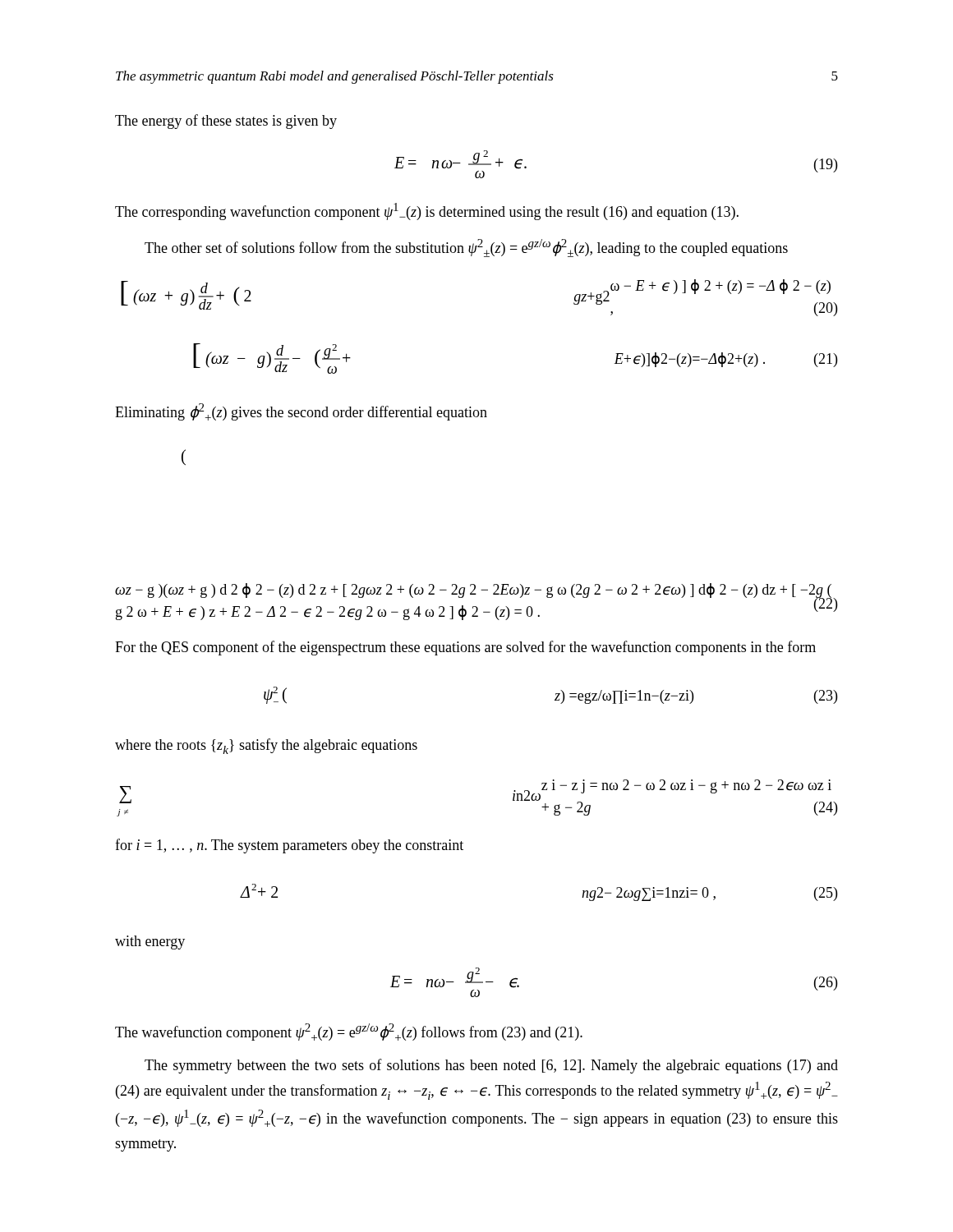Viewport: 953px width, 1232px height.
Task: Click on the text block containing "For the QES component of"
Action: 476,647
